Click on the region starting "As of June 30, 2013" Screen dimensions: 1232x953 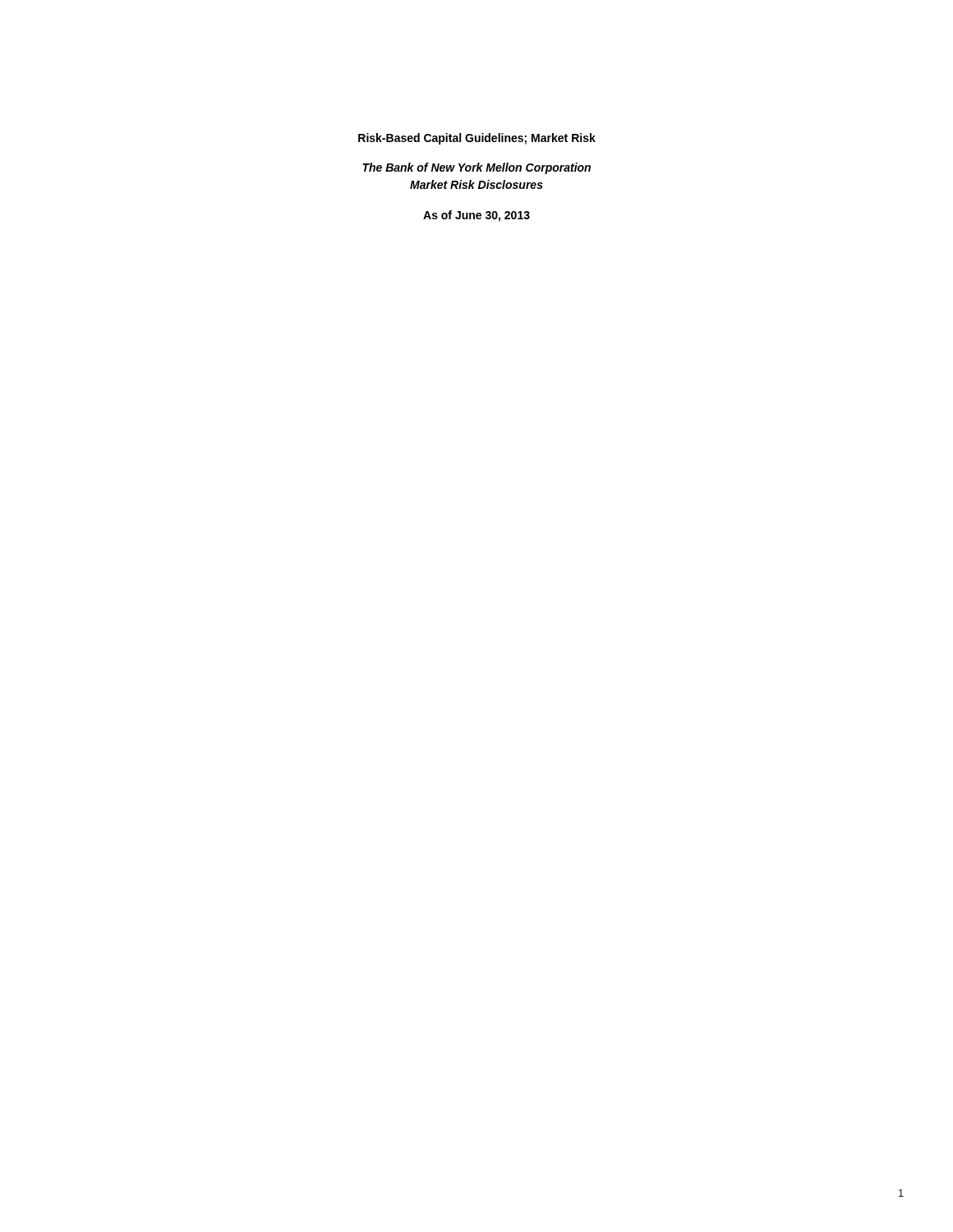coord(476,215)
